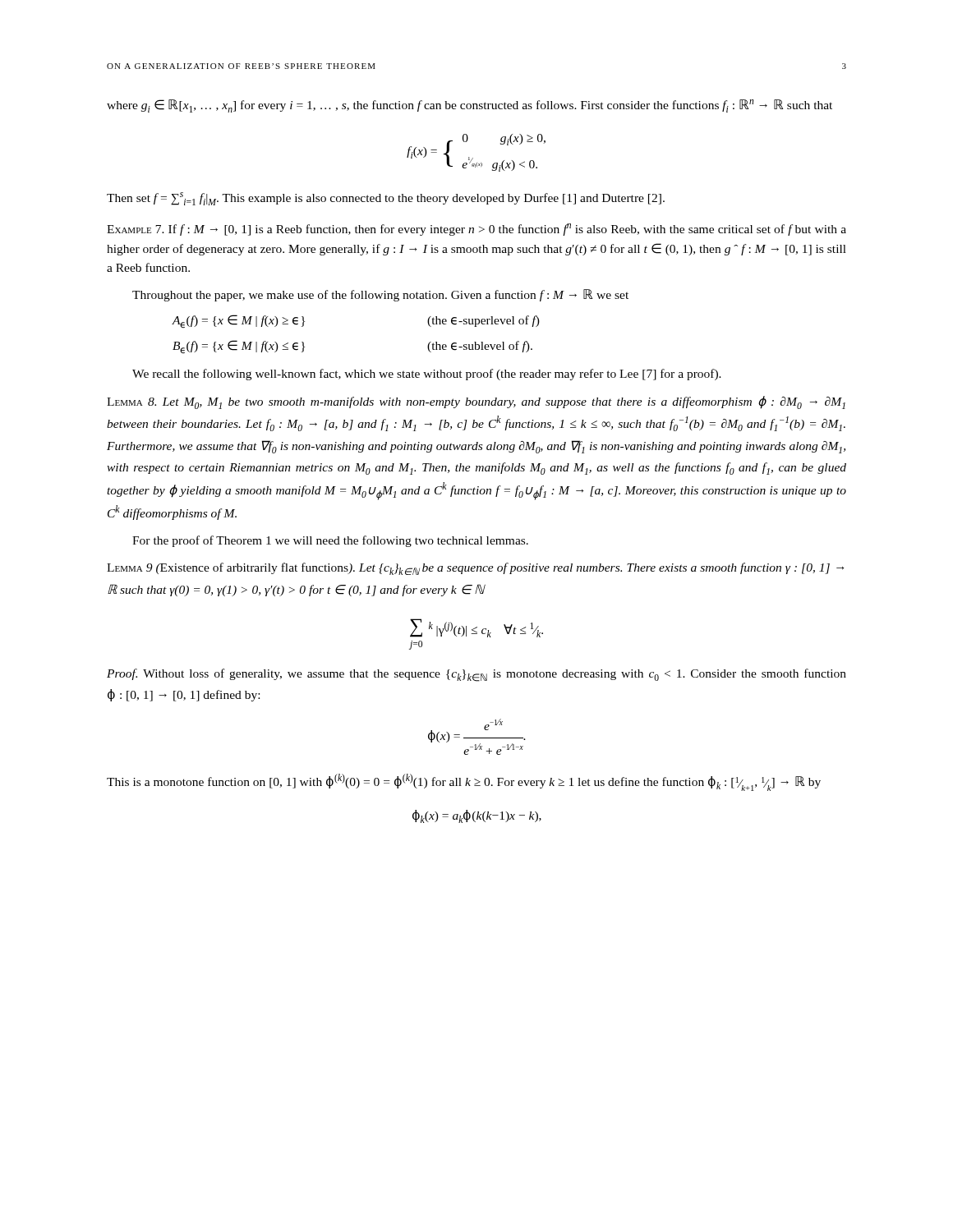
Task: Find the block on this page that starts "For the proof"
Action: click(331, 540)
